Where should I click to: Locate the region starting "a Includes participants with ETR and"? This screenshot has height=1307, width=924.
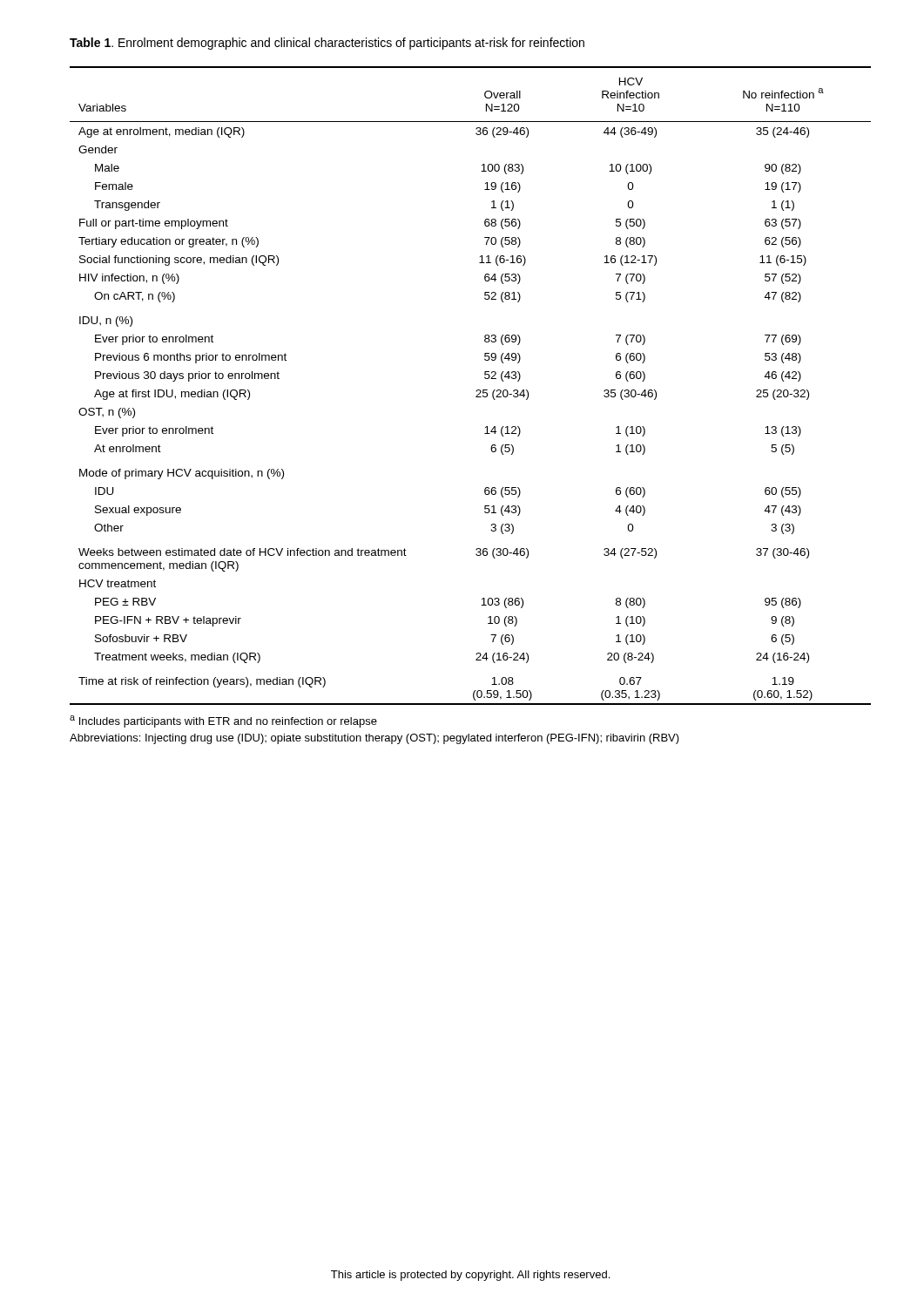tap(375, 728)
